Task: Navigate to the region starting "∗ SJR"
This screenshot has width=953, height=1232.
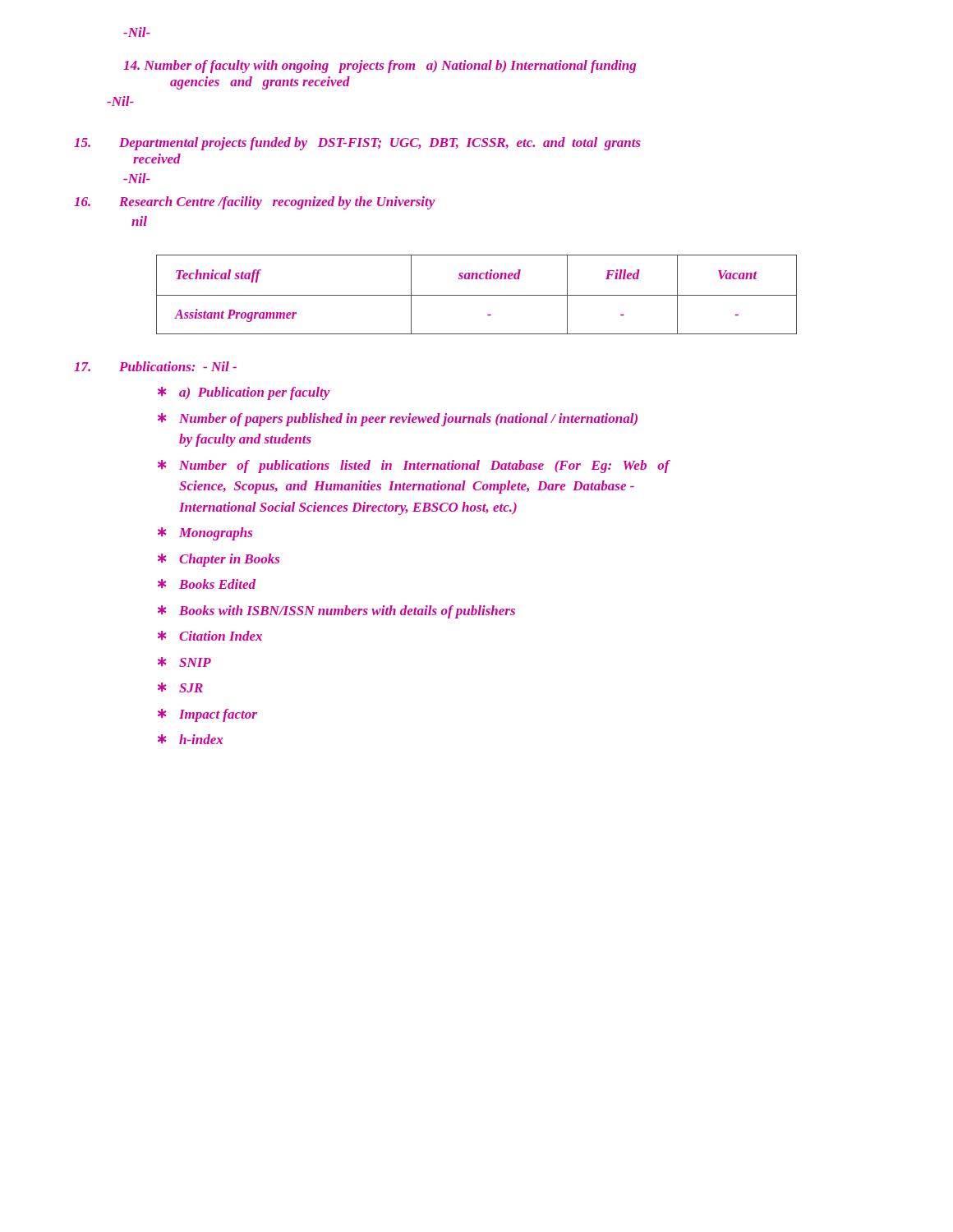Action: (x=180, y=688)
